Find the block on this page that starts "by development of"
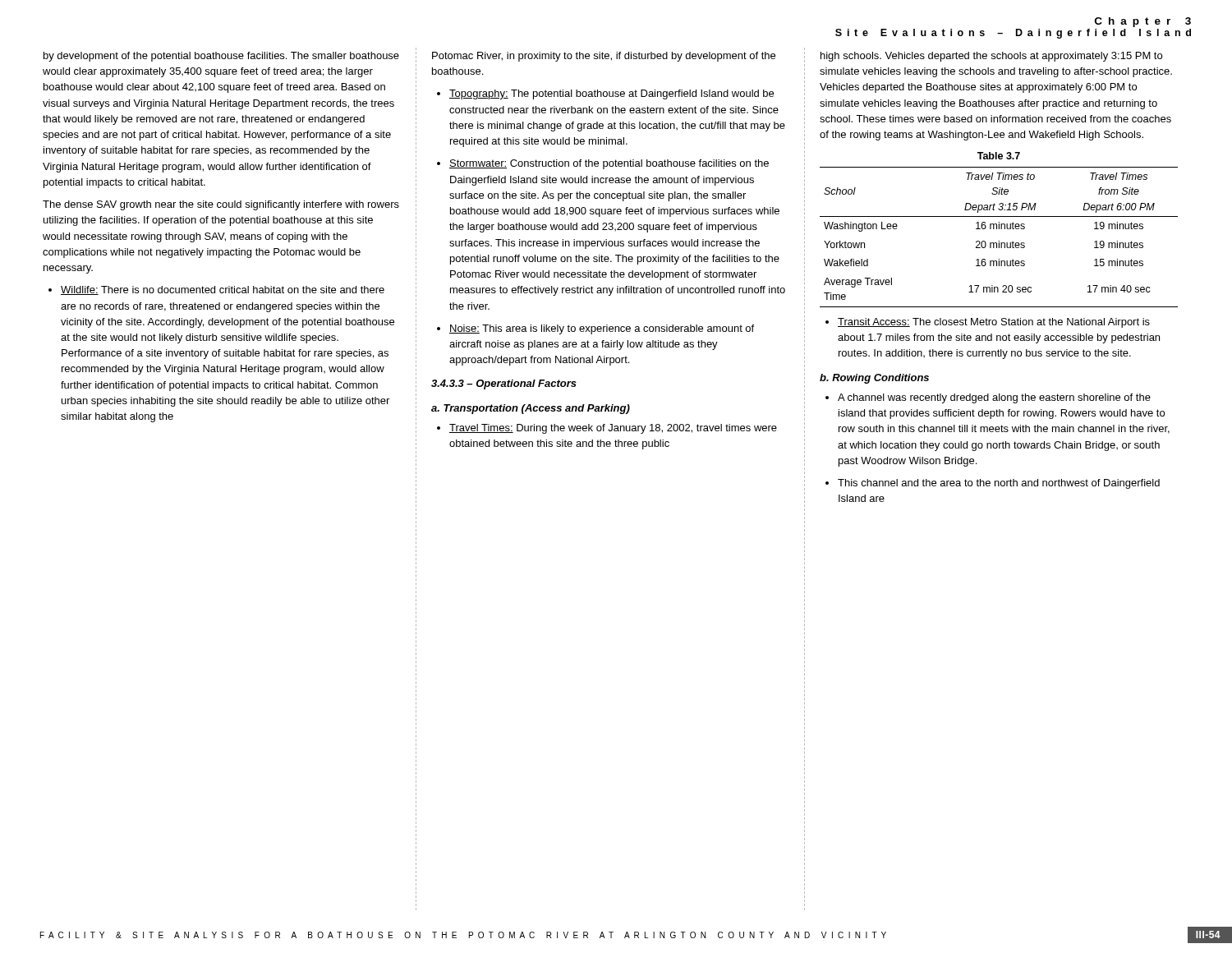Viewport: 1232px width, 953px height. click(222, 162)
